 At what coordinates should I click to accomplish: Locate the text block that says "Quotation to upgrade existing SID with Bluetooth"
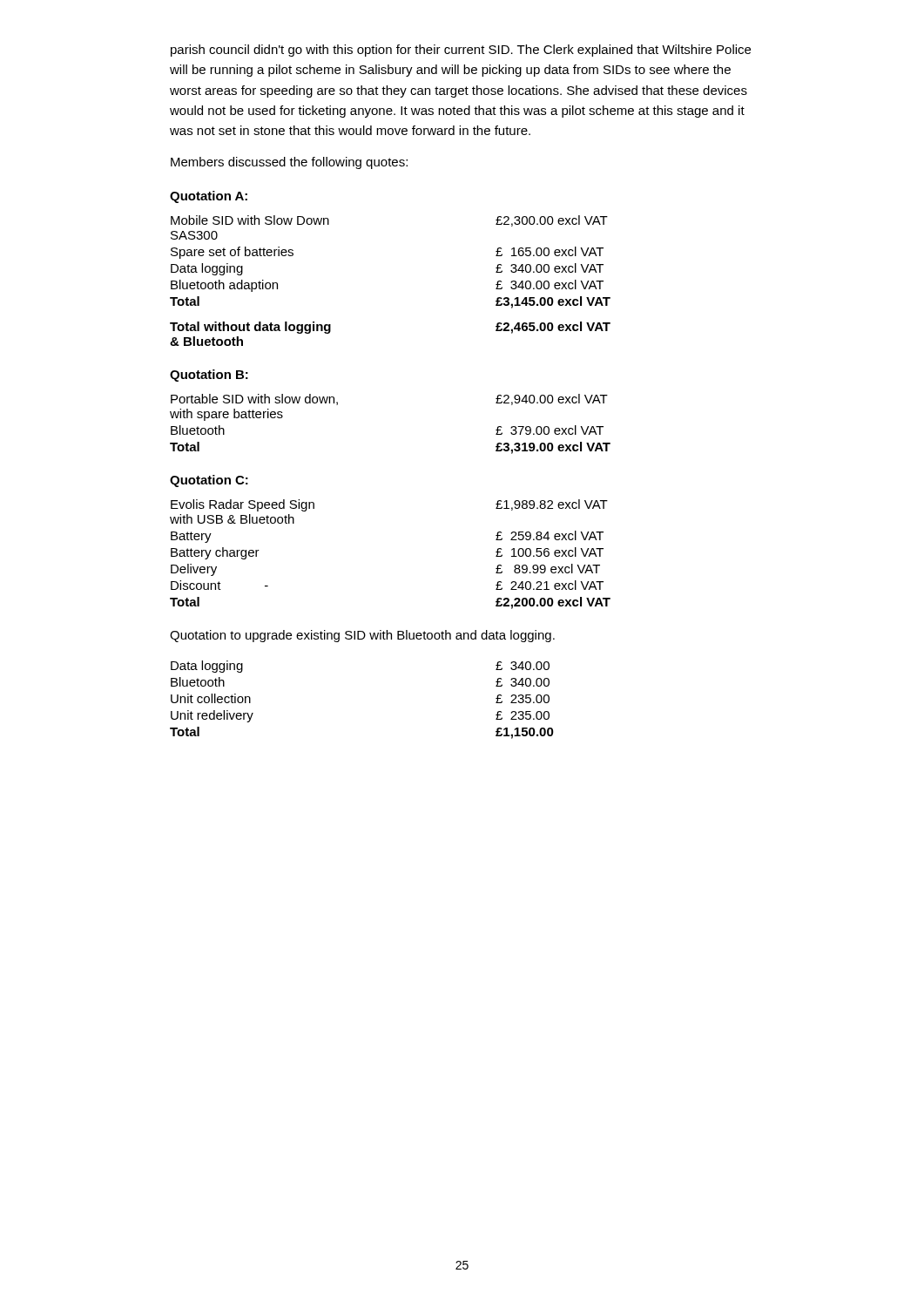click(x=363, y=635)
